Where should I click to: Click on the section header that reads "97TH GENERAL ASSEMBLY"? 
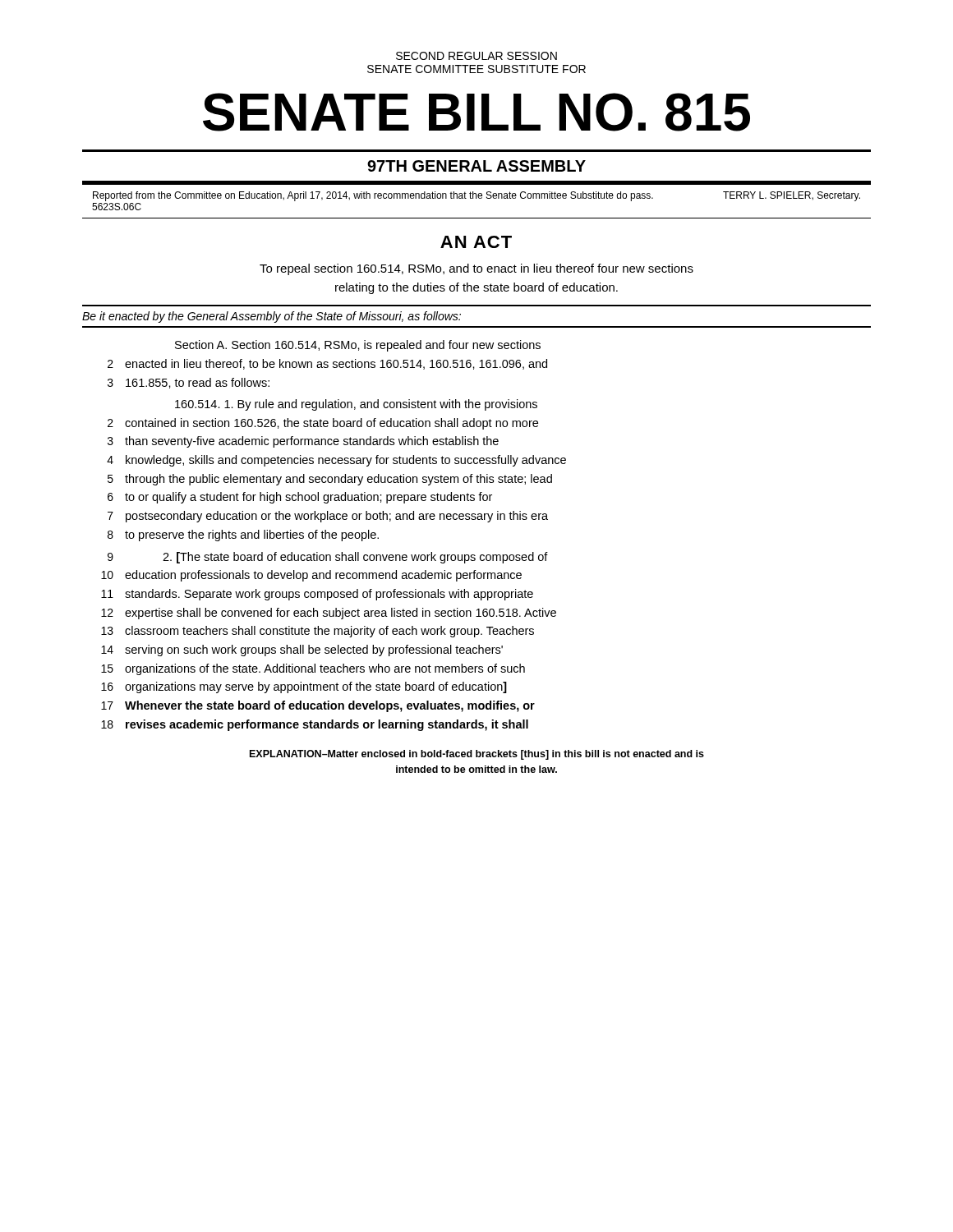(x=476, y=166)
